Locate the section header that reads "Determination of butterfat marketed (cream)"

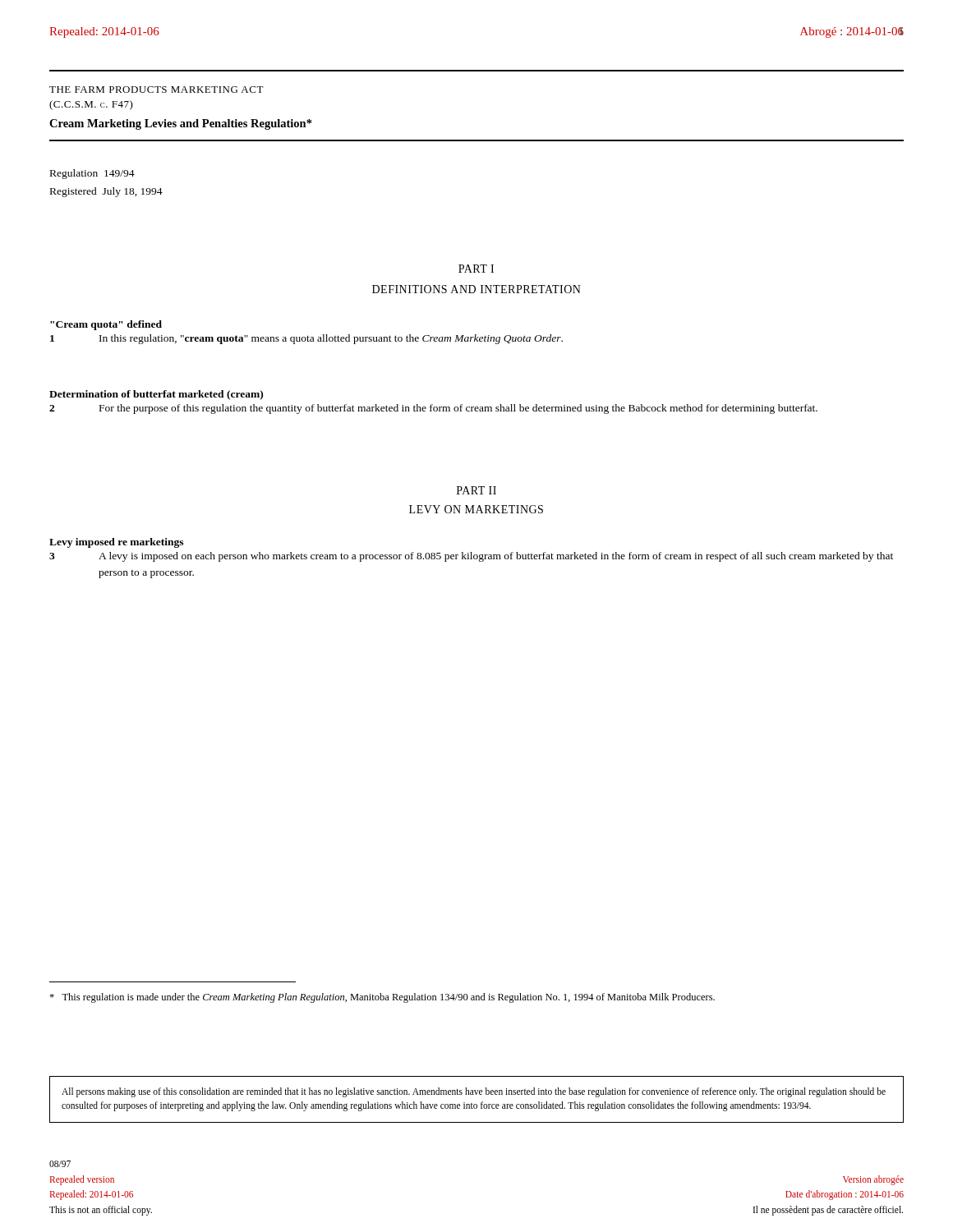[x=156, y=394]
